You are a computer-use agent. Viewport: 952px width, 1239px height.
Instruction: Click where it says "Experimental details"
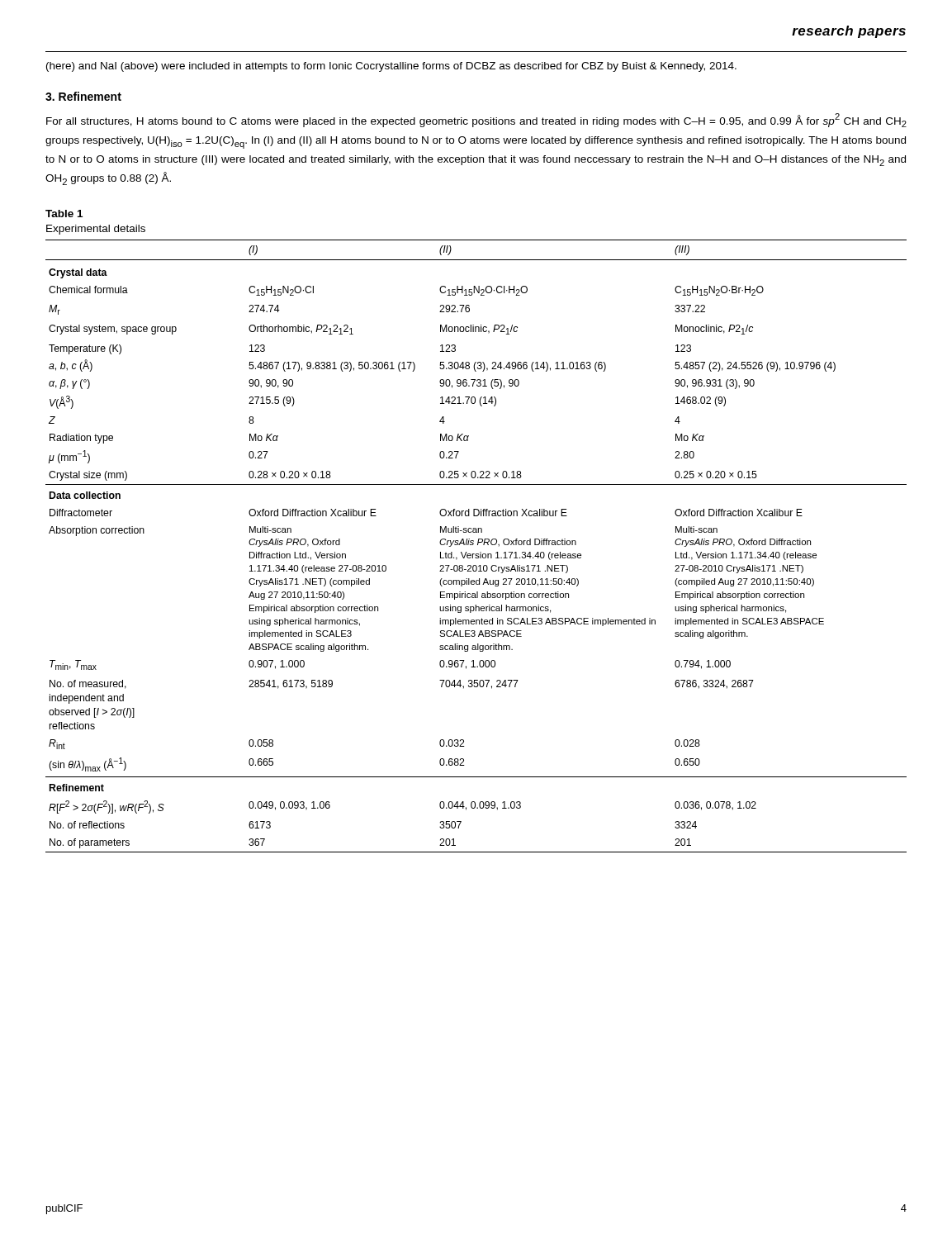click(x=96, y=228)
